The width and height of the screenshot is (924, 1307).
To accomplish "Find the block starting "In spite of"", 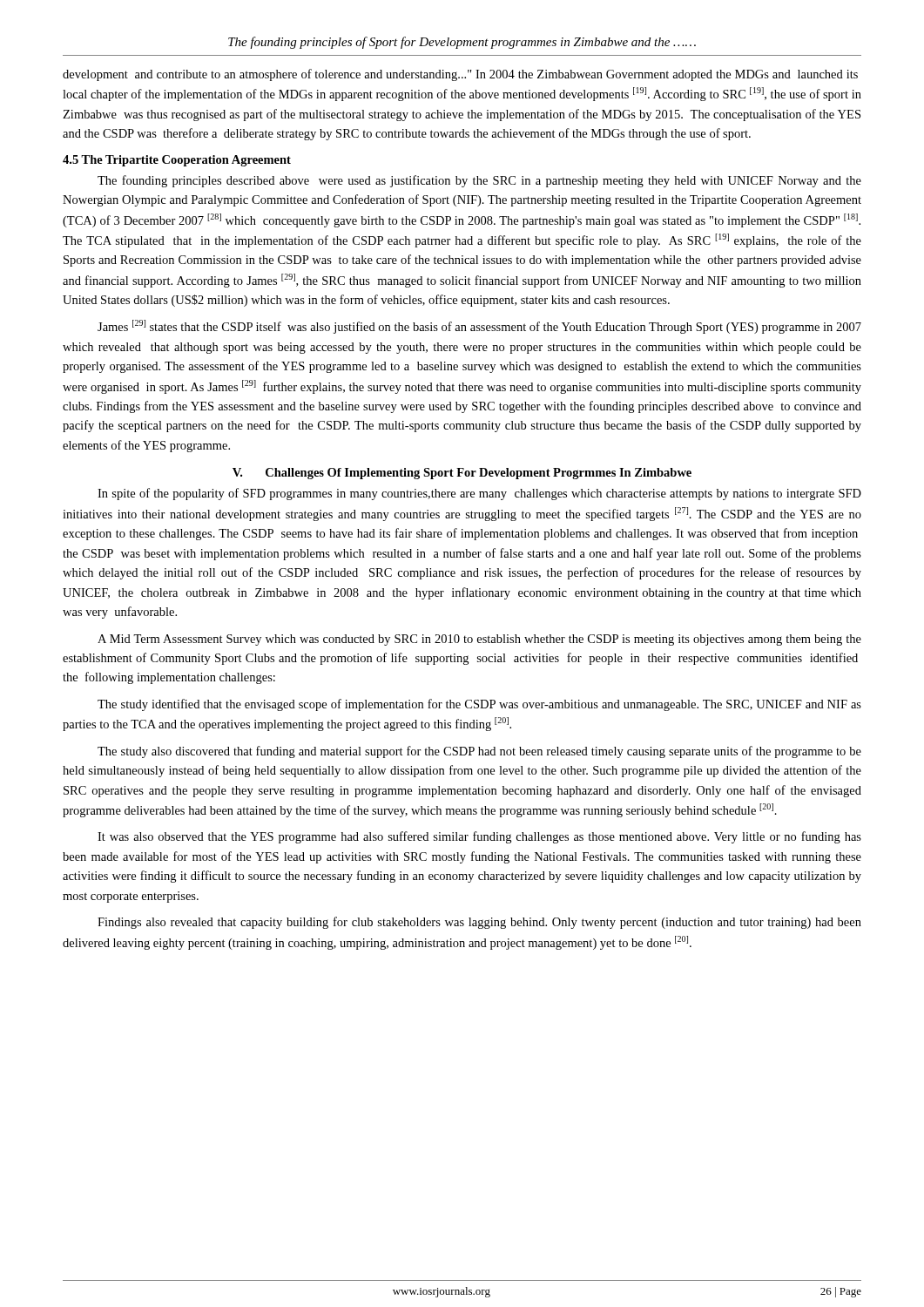I will (x=462, y=553).
